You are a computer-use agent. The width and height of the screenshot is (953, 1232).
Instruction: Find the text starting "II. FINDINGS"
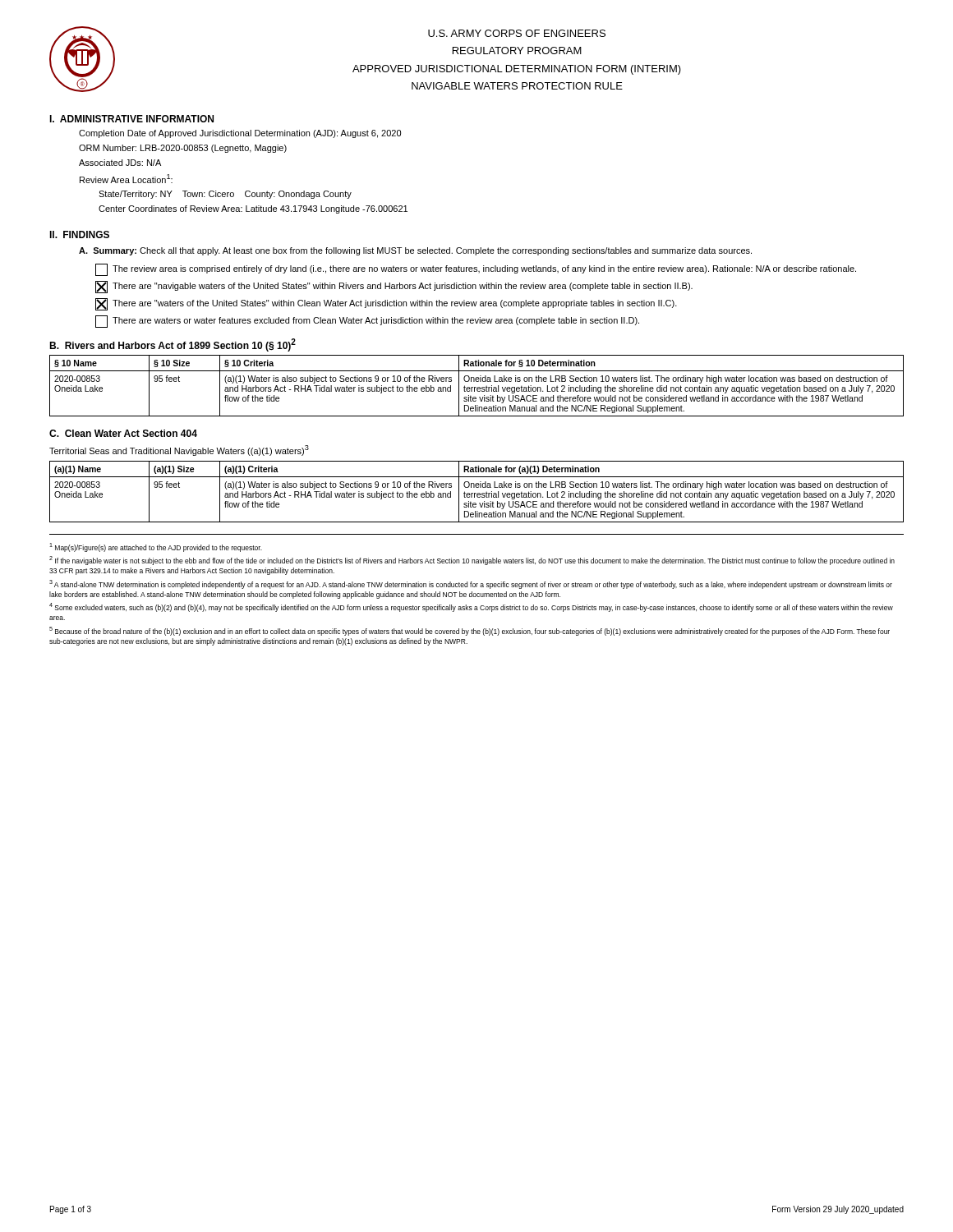tap(79, 235)
